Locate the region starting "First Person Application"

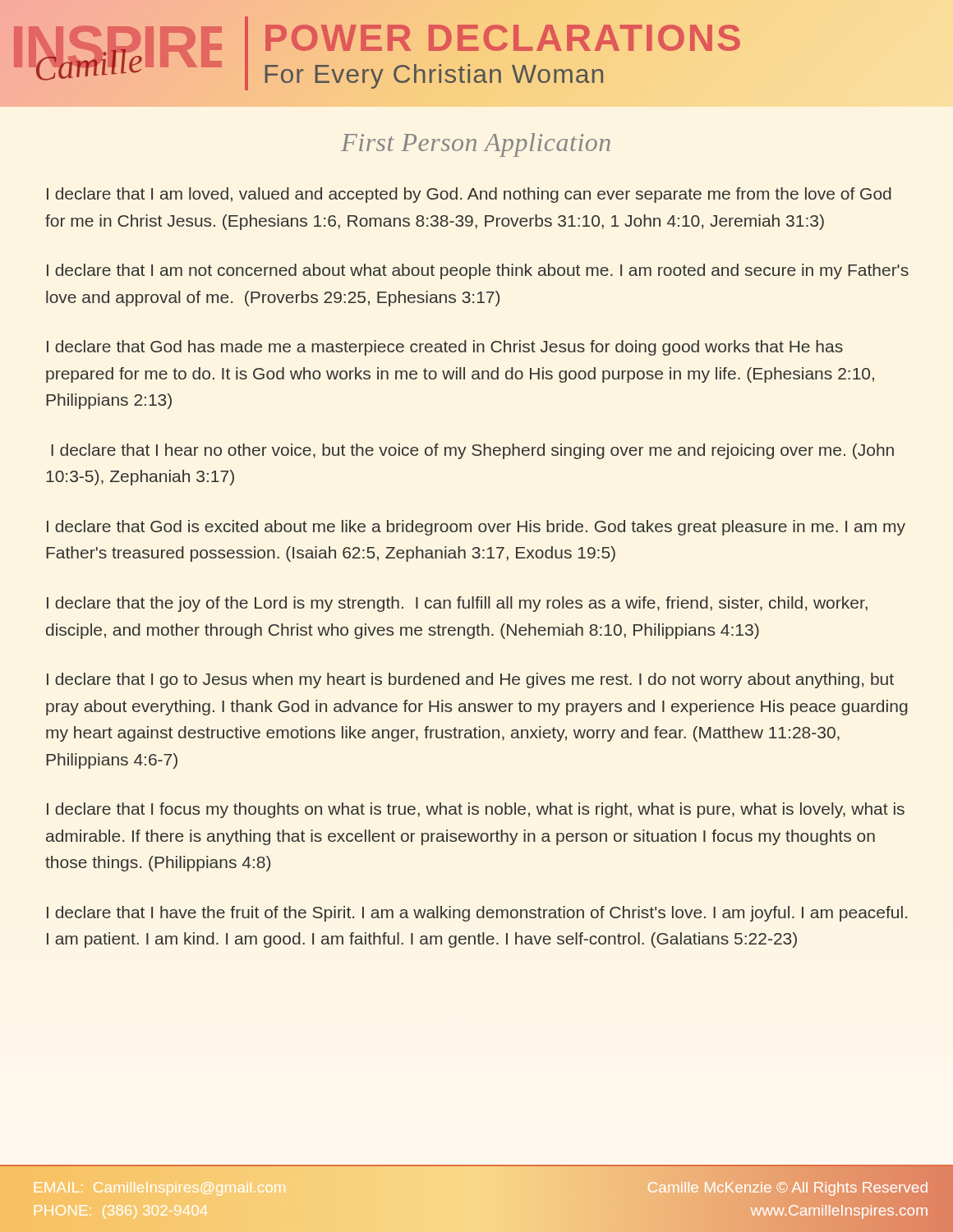pos(476,142)
